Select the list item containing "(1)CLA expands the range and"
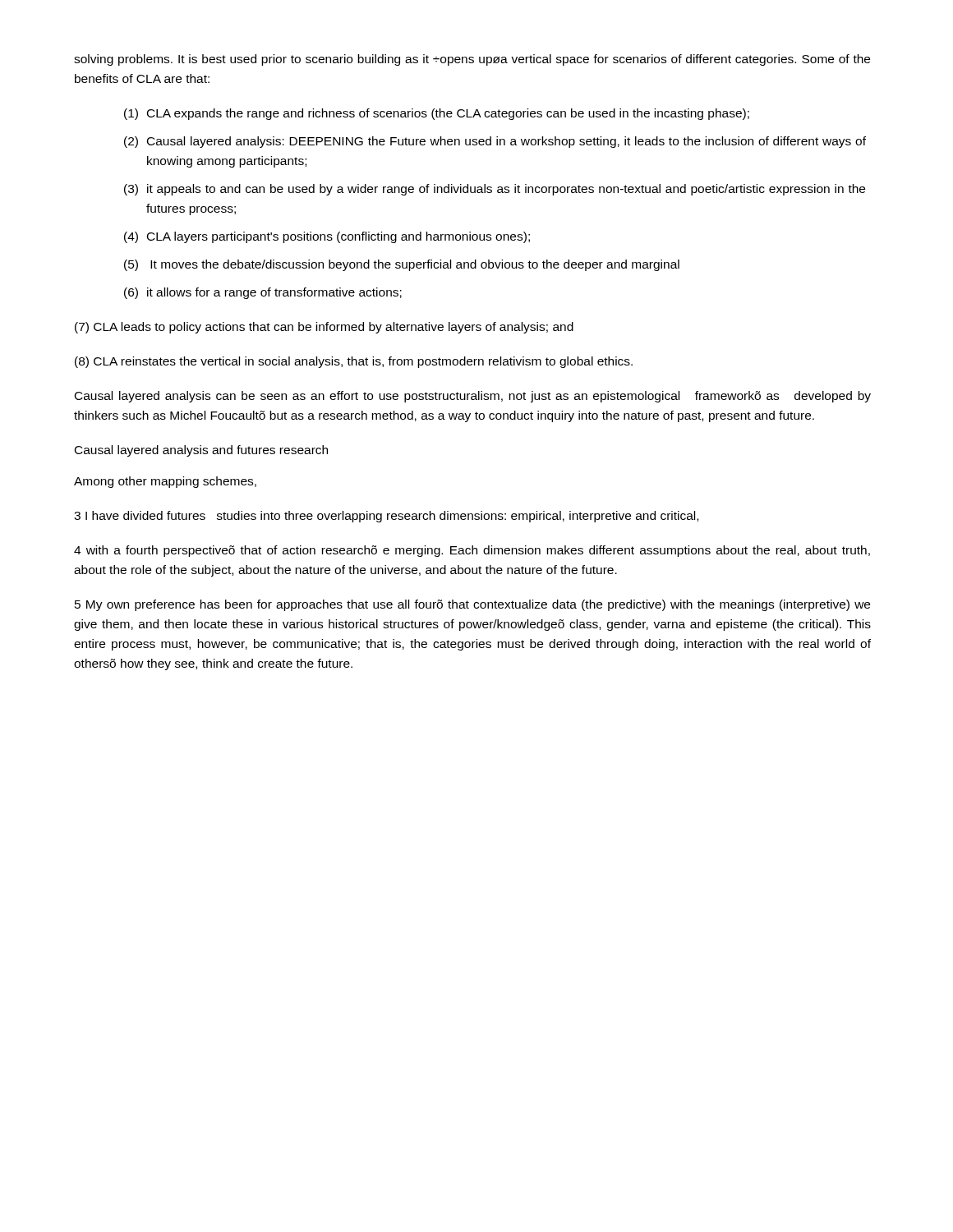Screen dimensions: 1232x953 (495, 113)
